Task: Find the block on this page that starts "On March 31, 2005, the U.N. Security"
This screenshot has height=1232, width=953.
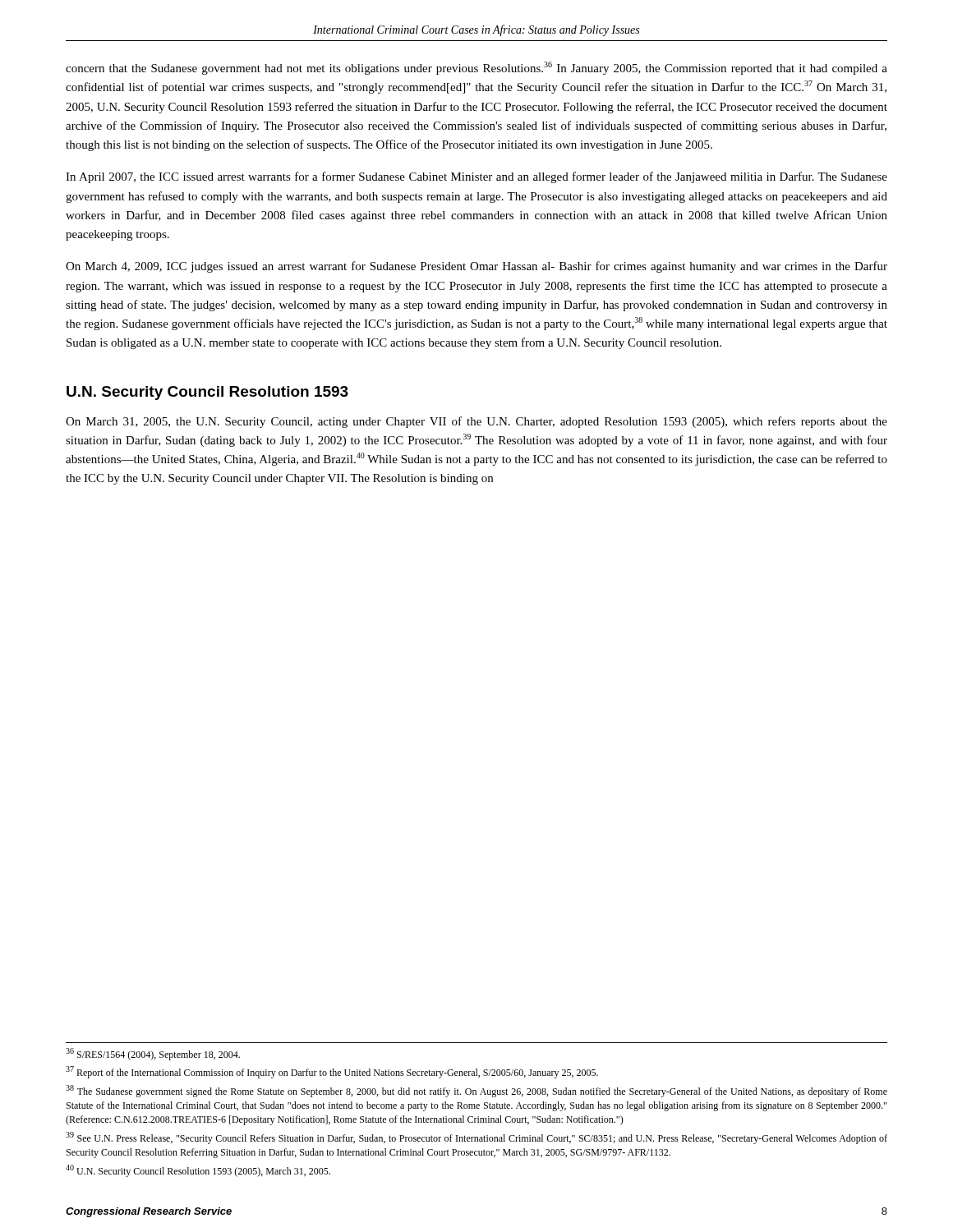Action: click(x=476, y=450)
